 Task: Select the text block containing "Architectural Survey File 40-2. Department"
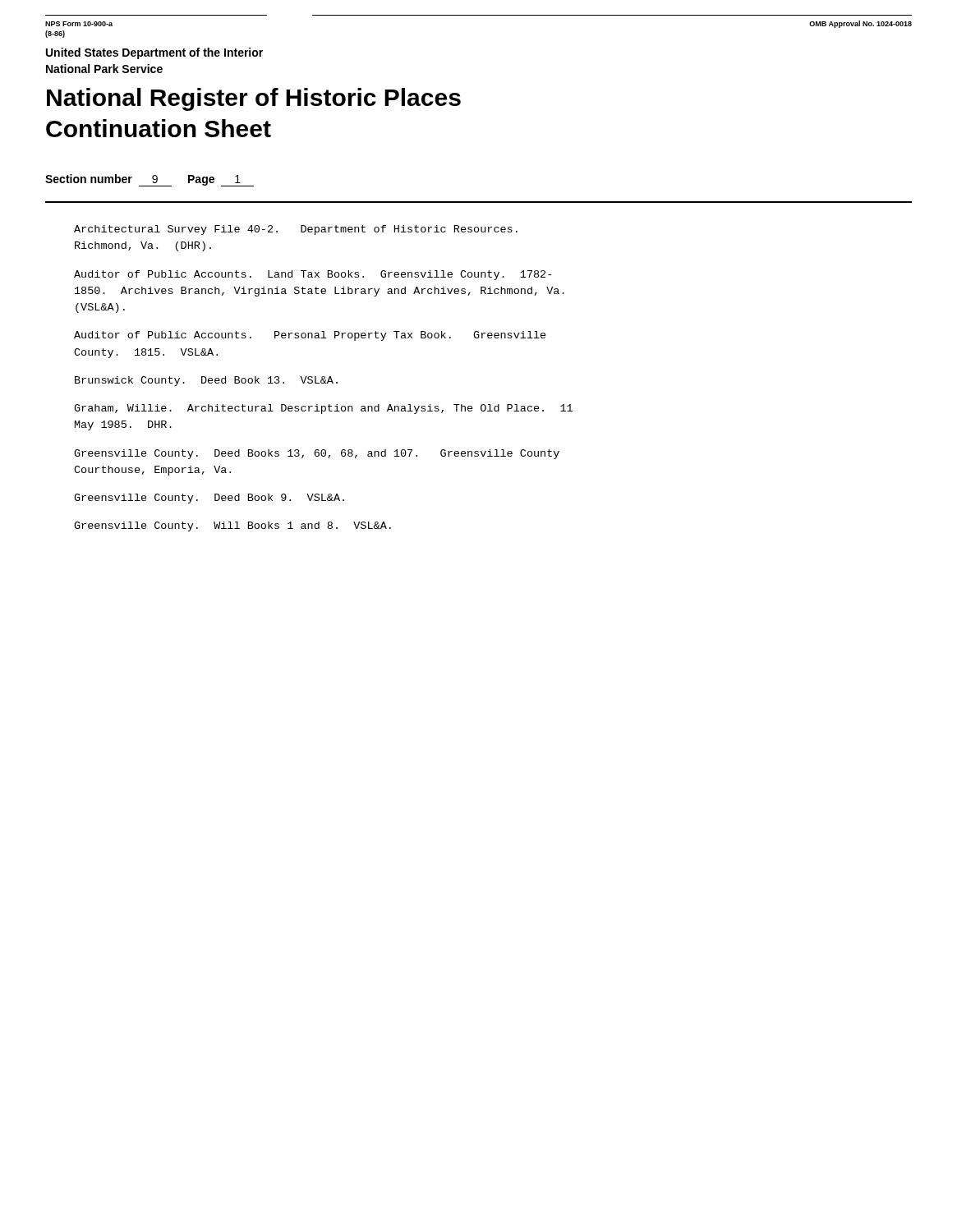tap(478, 238)
